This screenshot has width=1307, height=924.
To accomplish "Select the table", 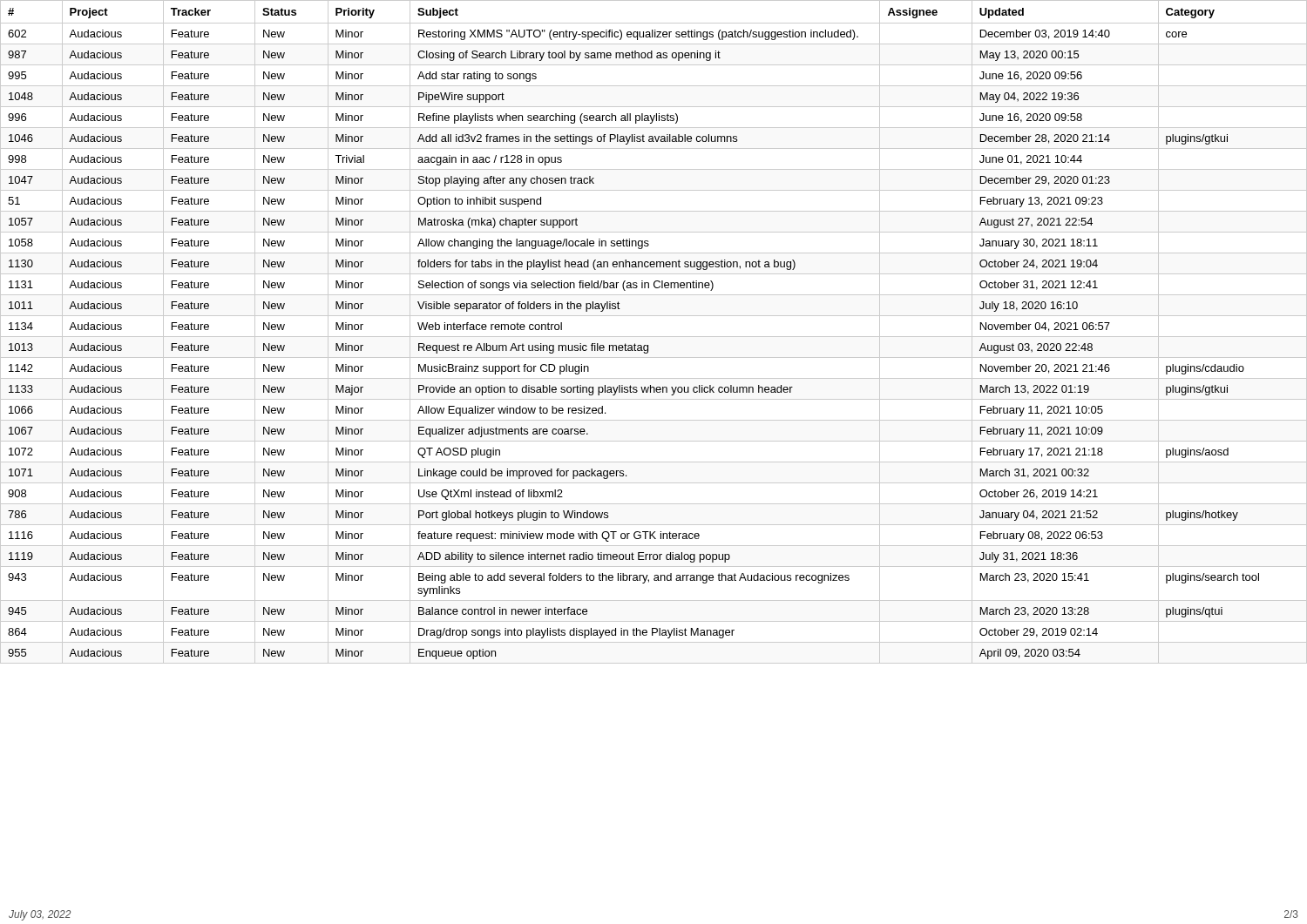I will pyautogui.click(x=654, y=449).
